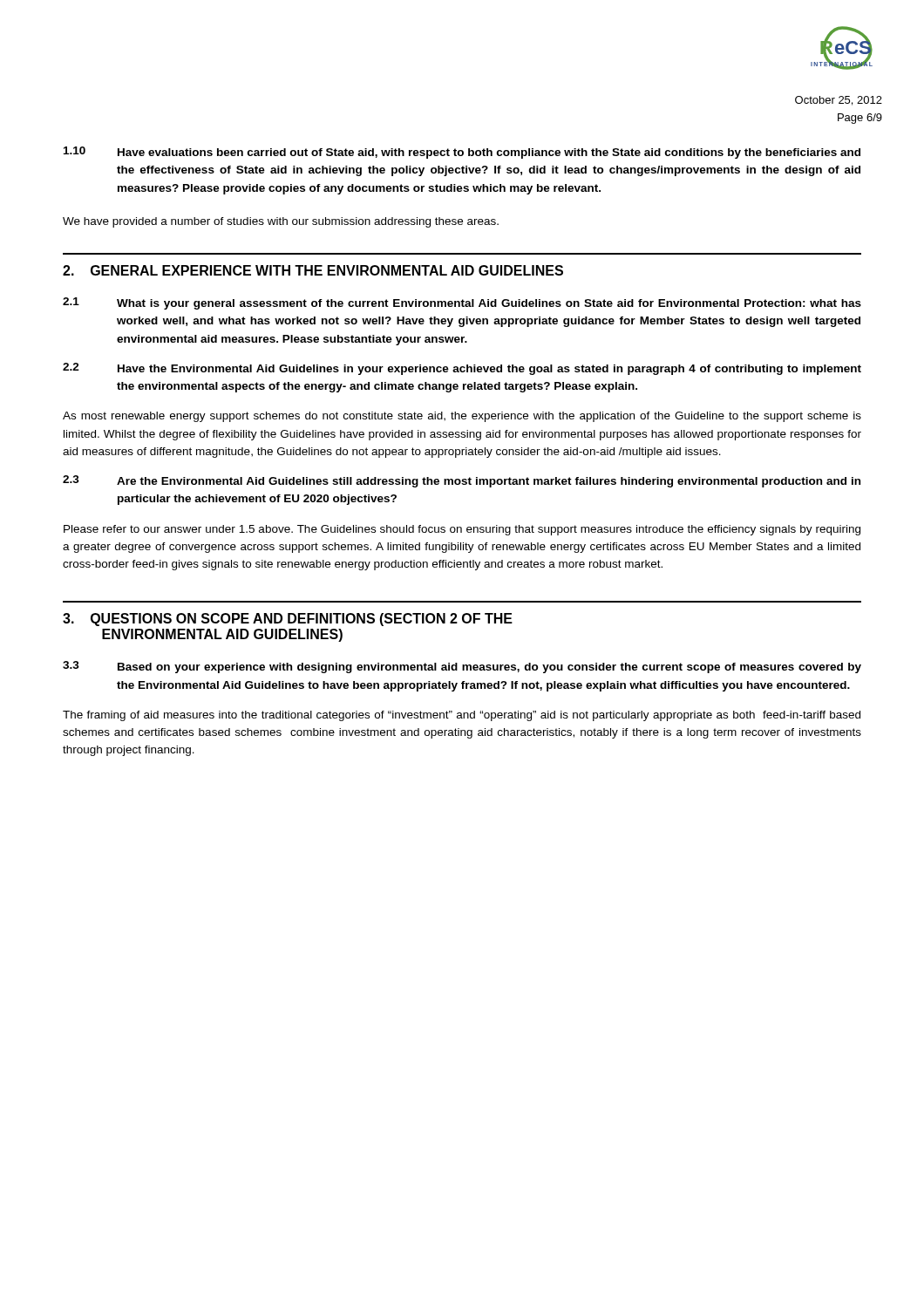
Task: Point to the block starting "2.2 Have the Environmental"
Action: 462,378
